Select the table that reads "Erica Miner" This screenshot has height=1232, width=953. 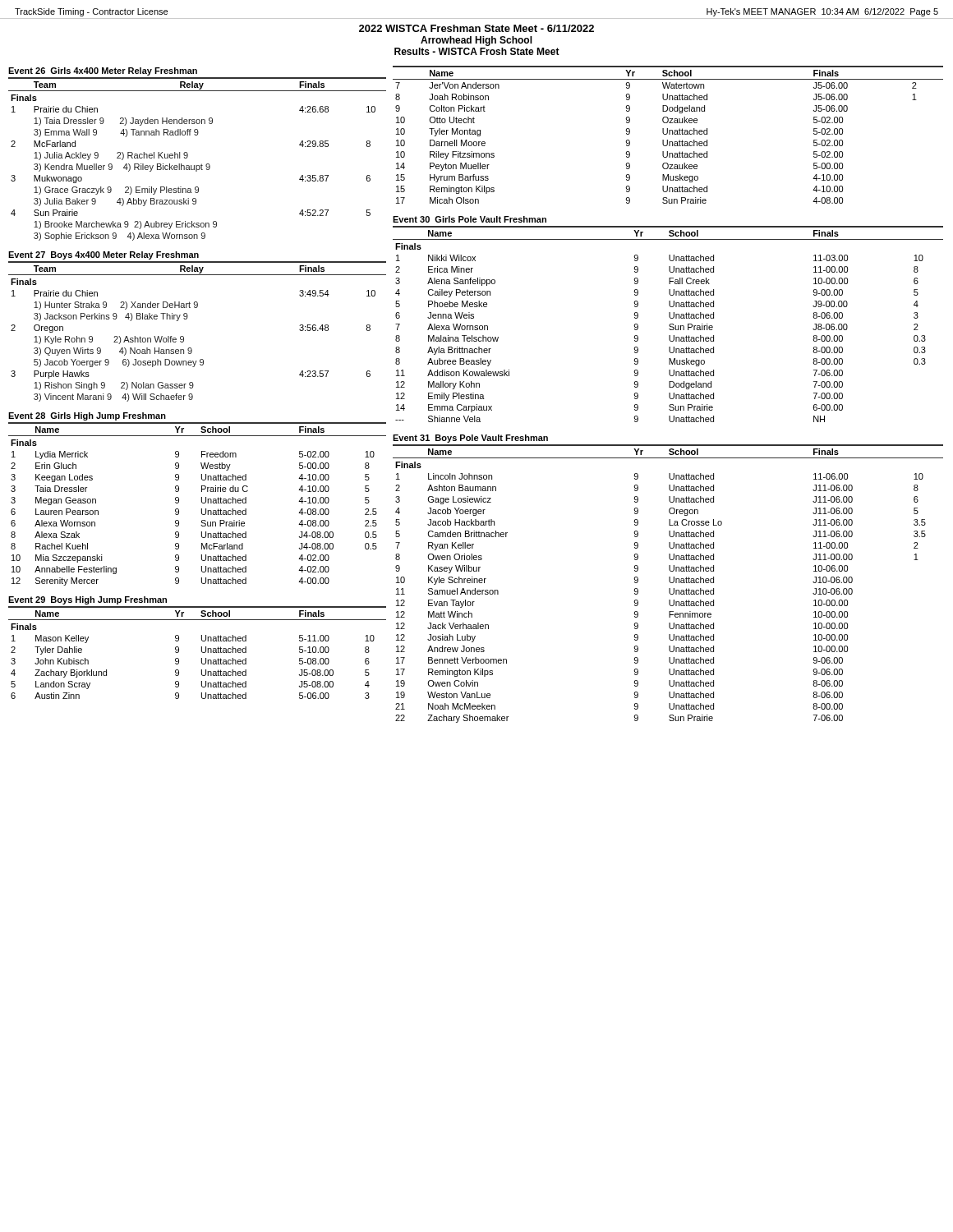[x=668, y=325]
